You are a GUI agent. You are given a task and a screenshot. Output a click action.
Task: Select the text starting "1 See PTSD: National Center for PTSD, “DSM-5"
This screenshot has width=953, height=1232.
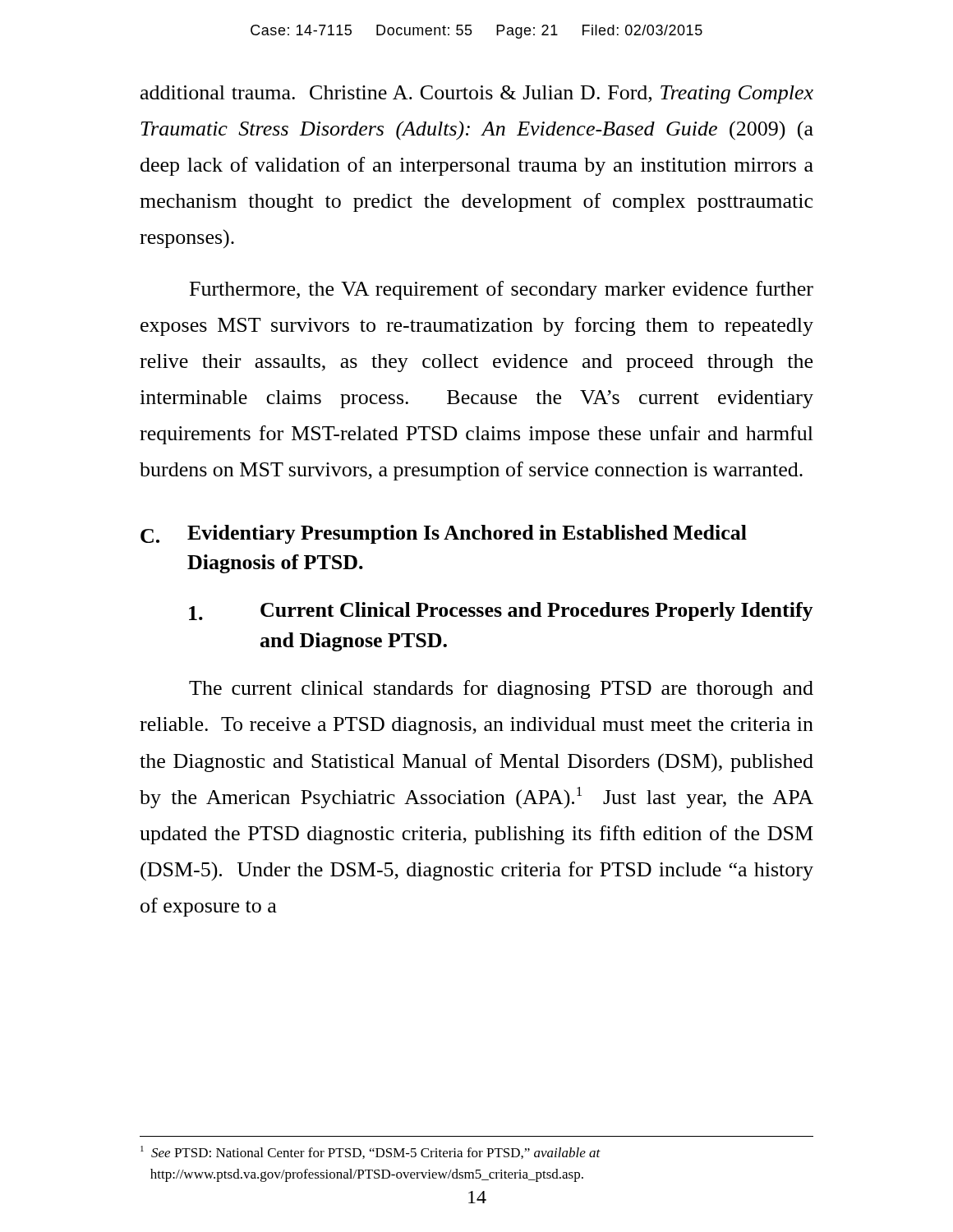[370, 1163]
